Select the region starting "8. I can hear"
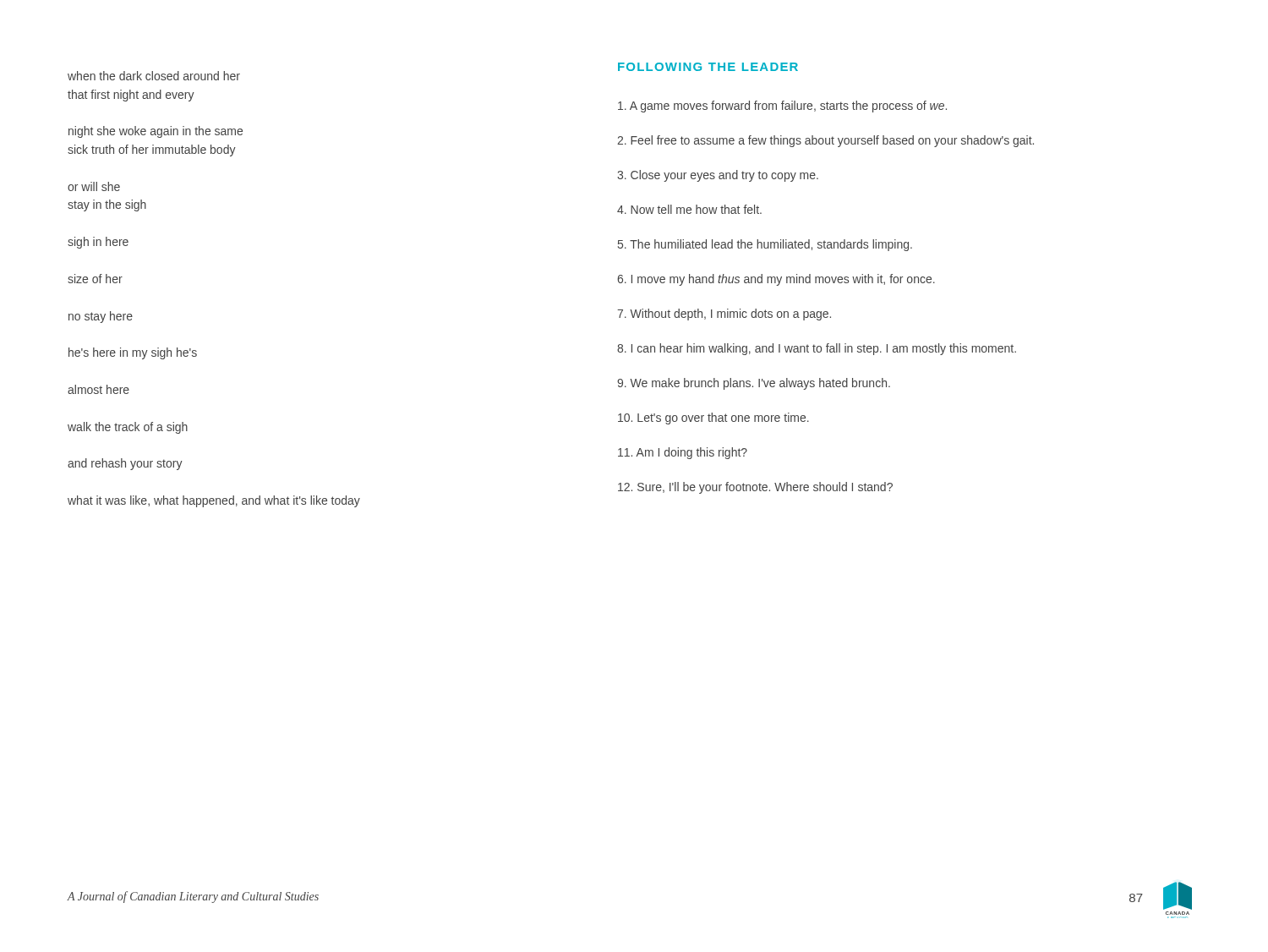This screenshot has height=952, width=1268. click(x=817, y=348)
